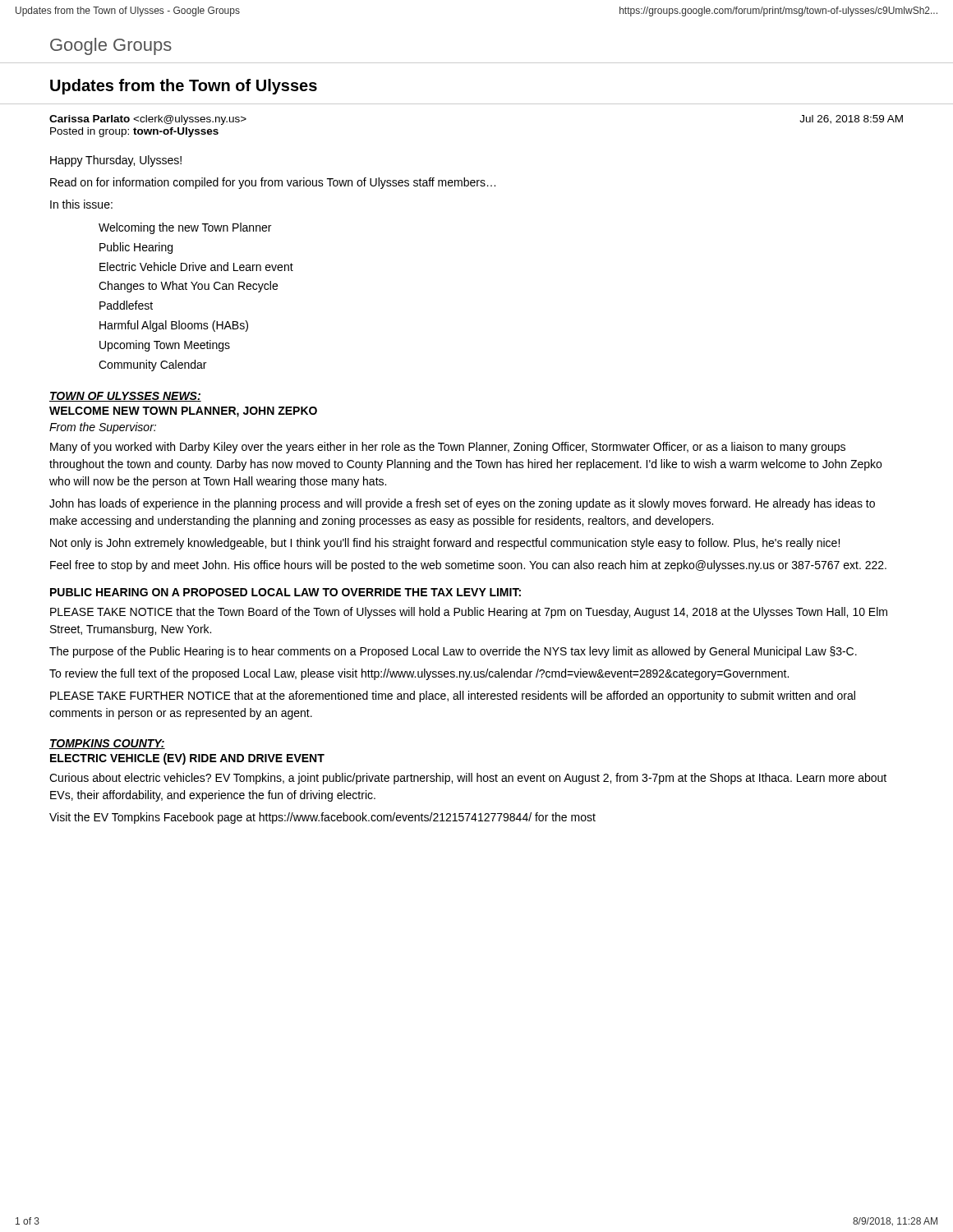This screenshot has height=1232, width=953.
Task: Point to the text starting "Carissa Parlato Posted"
Action: coord(148,125)
